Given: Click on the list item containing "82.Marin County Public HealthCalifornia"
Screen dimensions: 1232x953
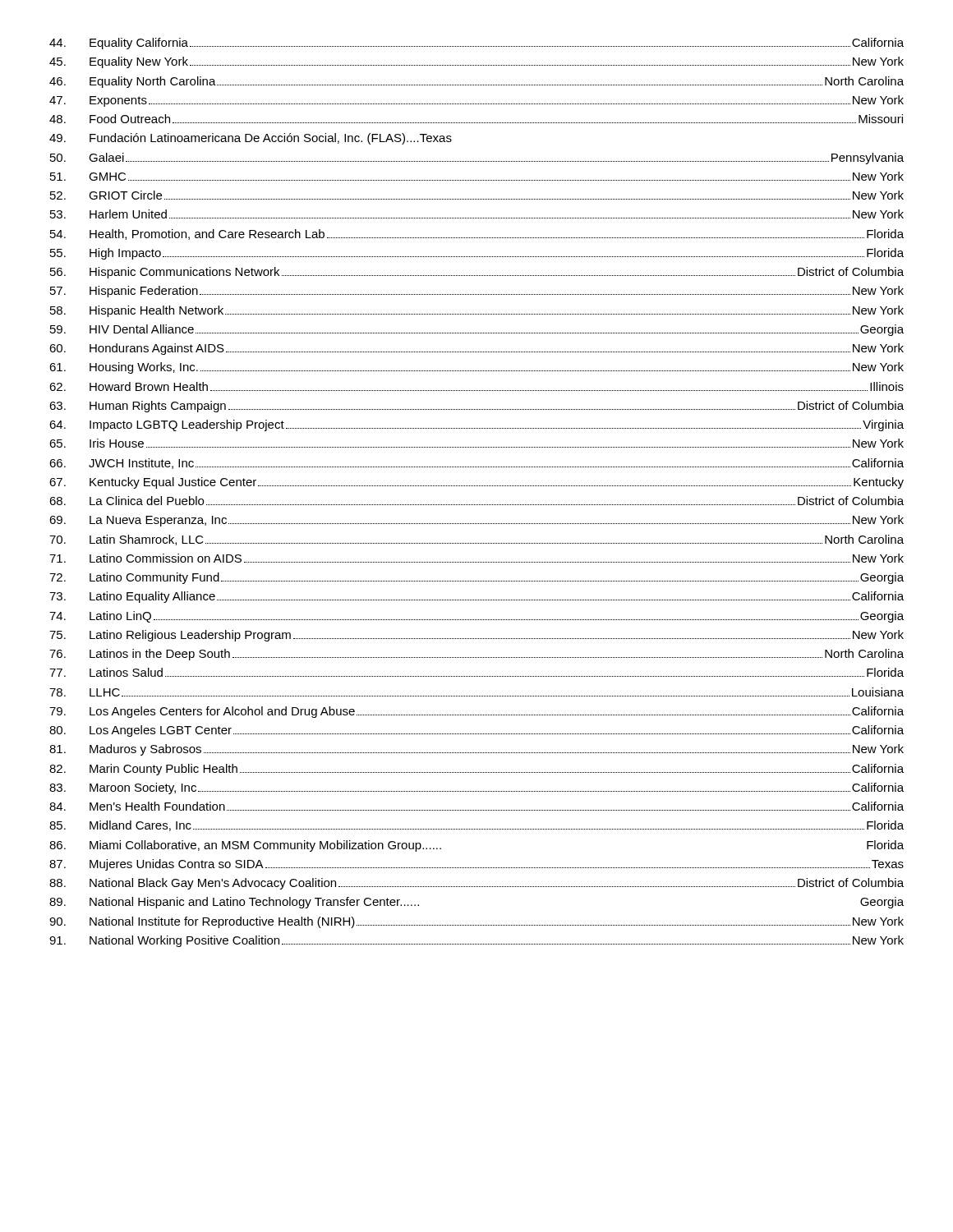Looking at the screenshot, I should (x=476, y=768).
